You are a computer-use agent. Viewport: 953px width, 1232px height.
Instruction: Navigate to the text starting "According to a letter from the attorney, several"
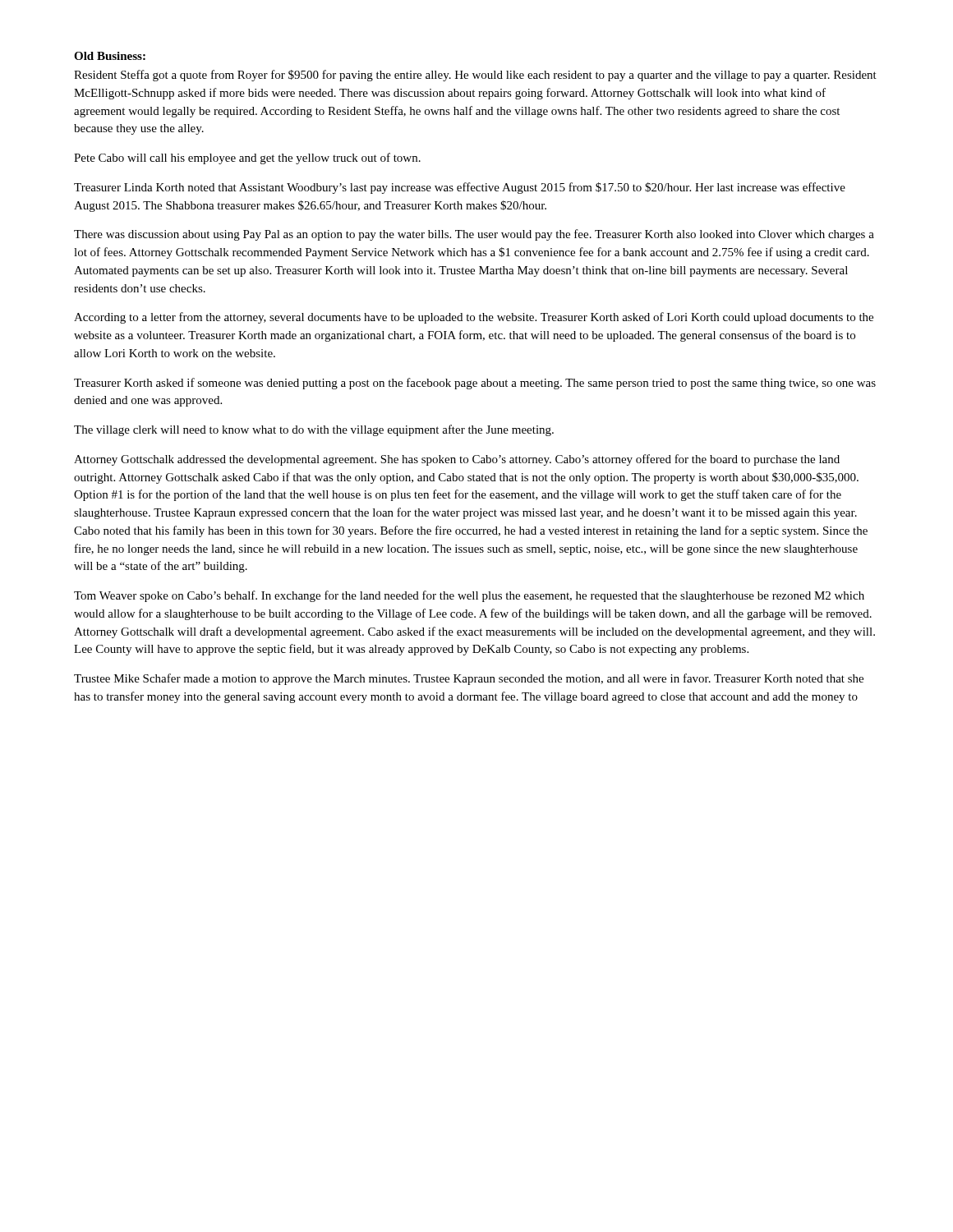[474, 335]
